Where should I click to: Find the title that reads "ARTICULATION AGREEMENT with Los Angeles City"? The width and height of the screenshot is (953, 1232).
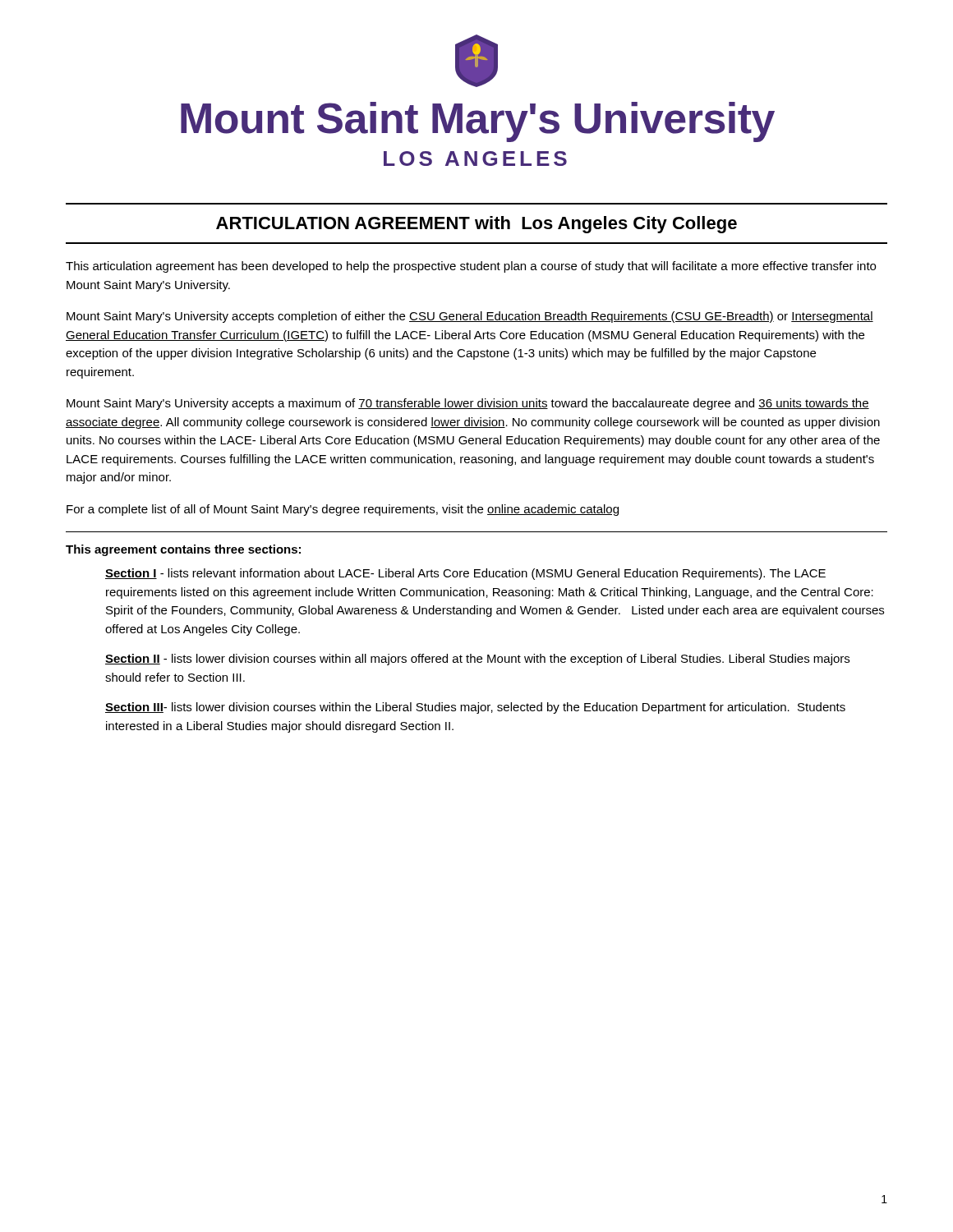476,223
